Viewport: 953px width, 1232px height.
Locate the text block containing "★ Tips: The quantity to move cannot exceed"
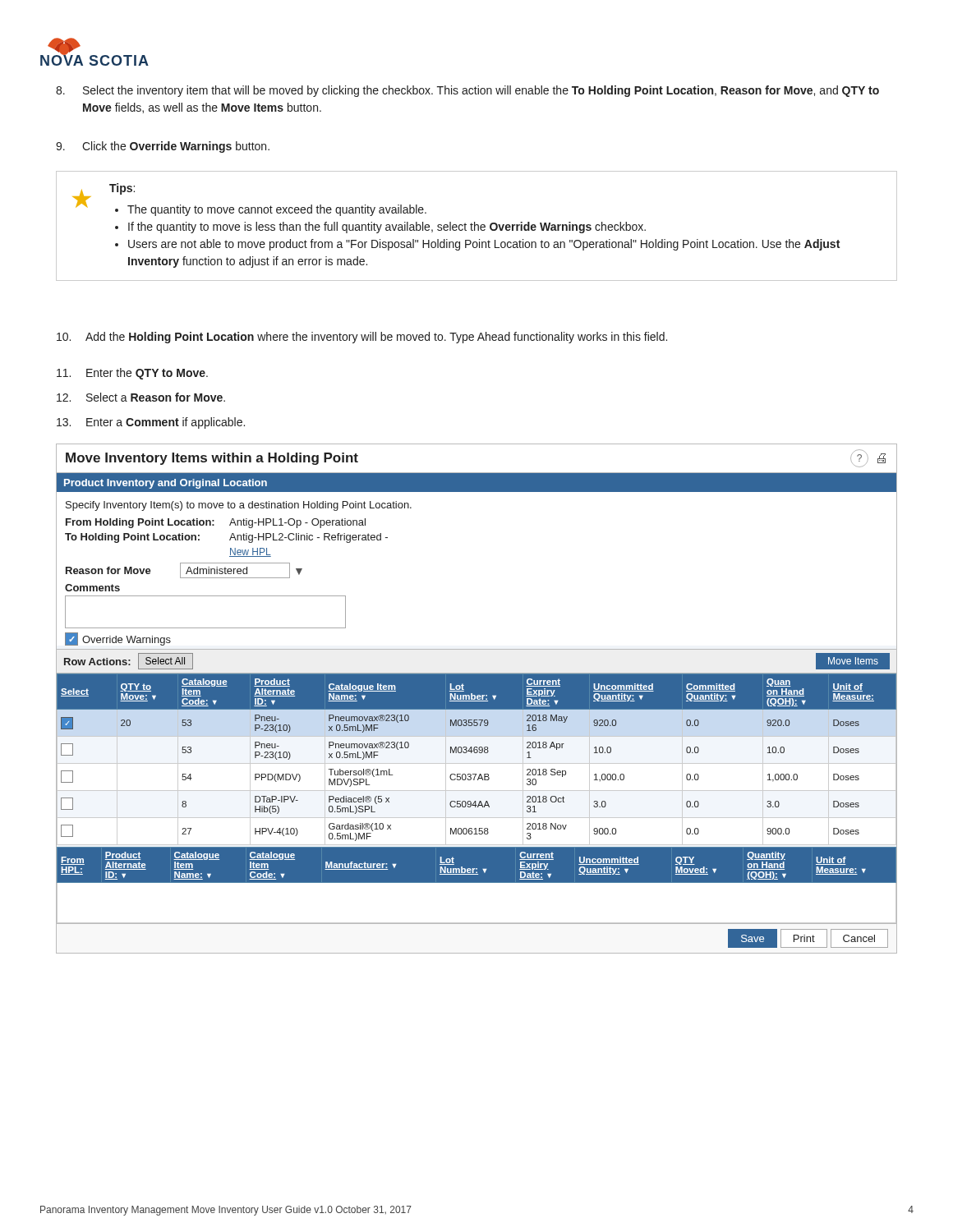pyautogui.click(x=476, y=226)
